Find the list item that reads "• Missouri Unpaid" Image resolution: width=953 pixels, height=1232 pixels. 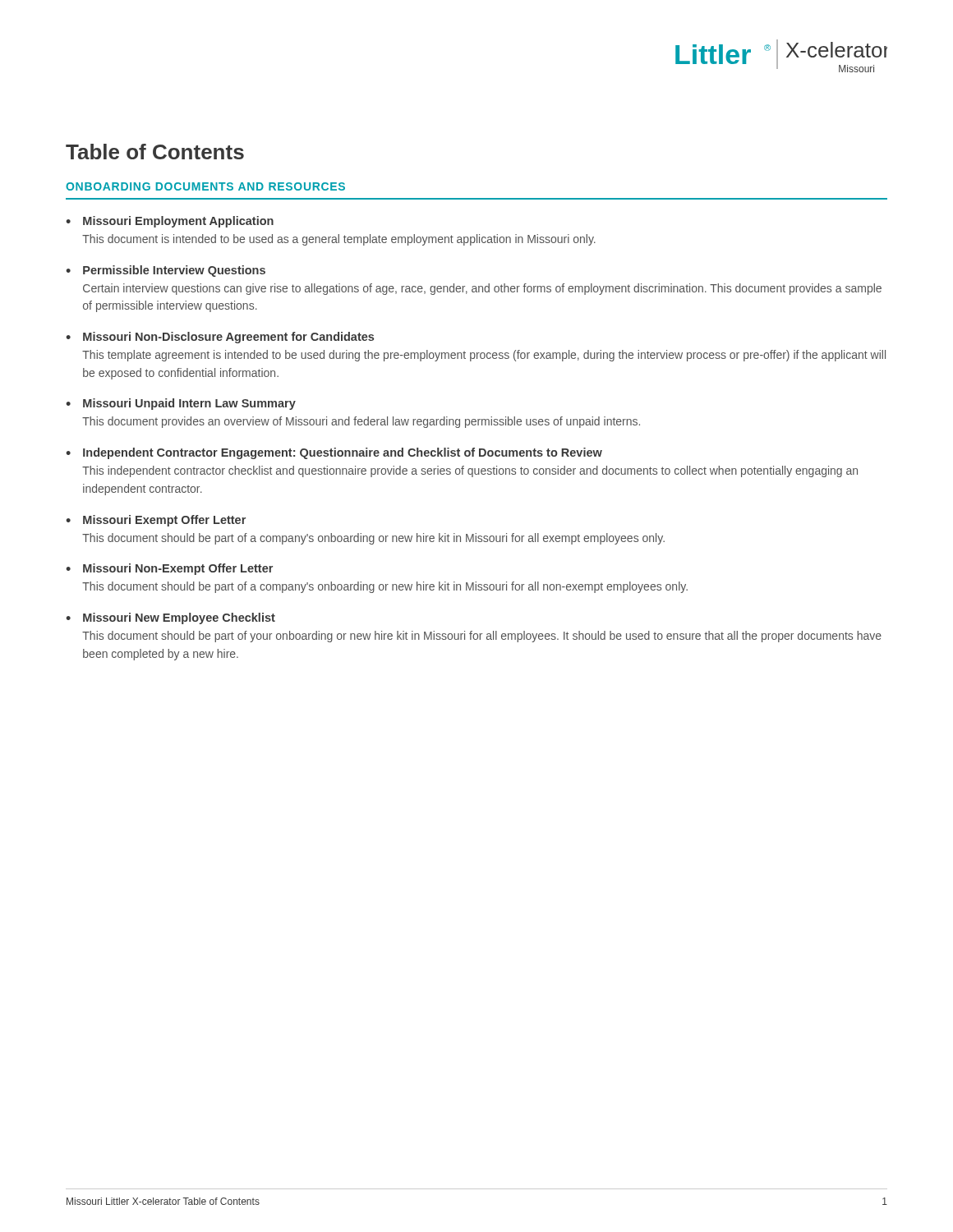point(476,414)
